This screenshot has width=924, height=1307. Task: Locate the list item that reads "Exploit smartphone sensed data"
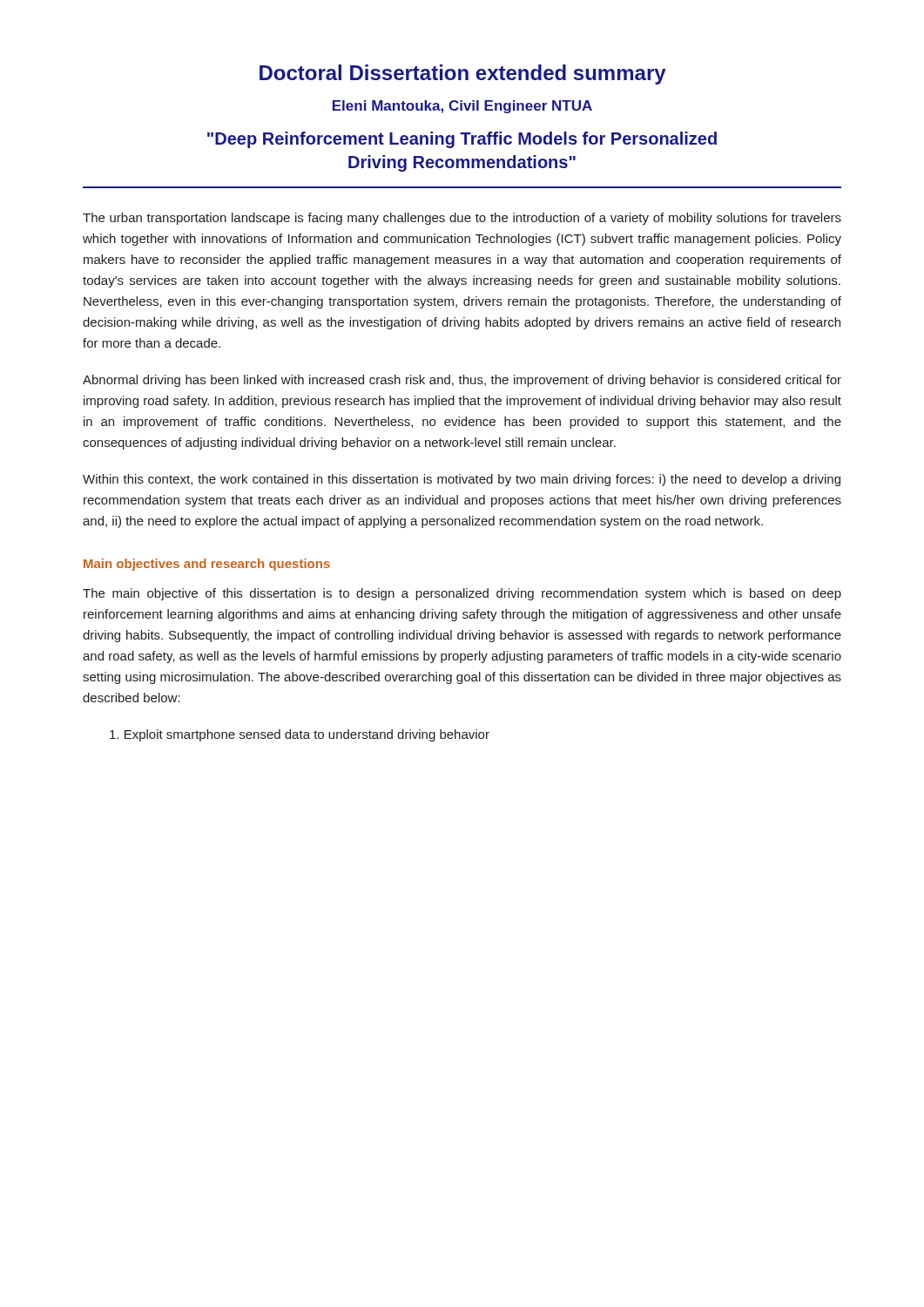[x=299, y=734]
